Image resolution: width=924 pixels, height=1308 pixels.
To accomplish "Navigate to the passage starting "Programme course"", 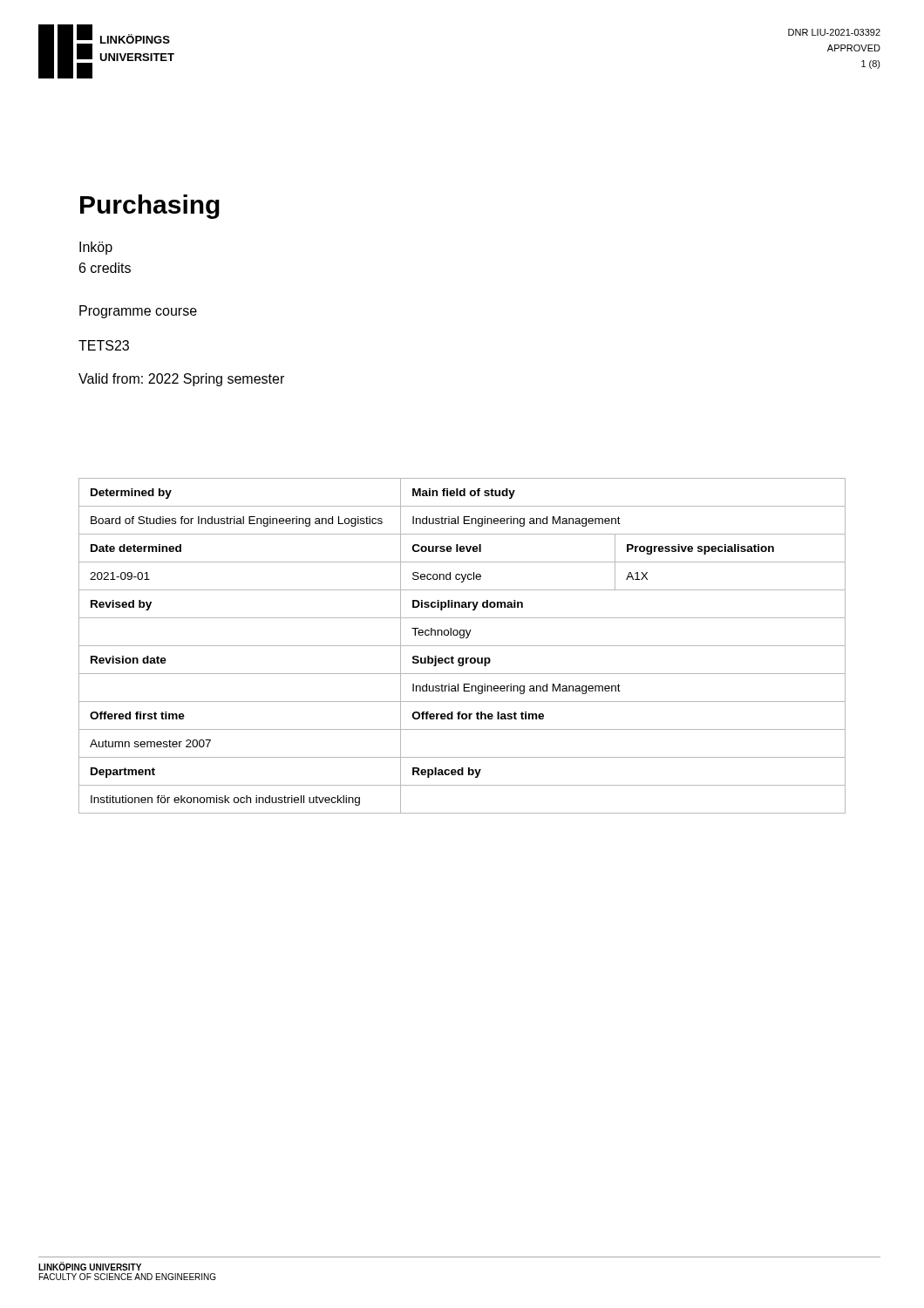I will (138, 311).
